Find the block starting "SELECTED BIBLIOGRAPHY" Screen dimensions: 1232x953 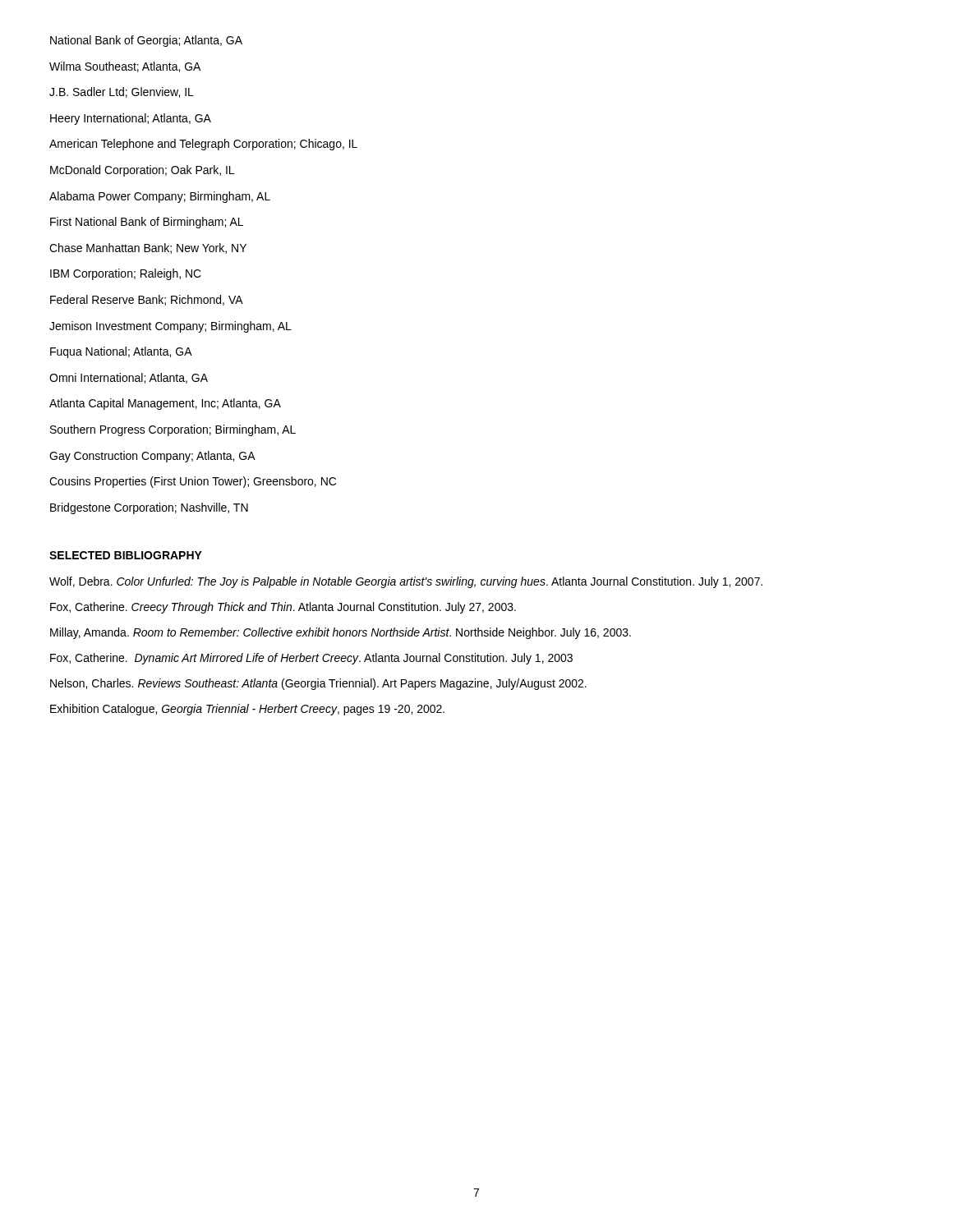[126, 555]
